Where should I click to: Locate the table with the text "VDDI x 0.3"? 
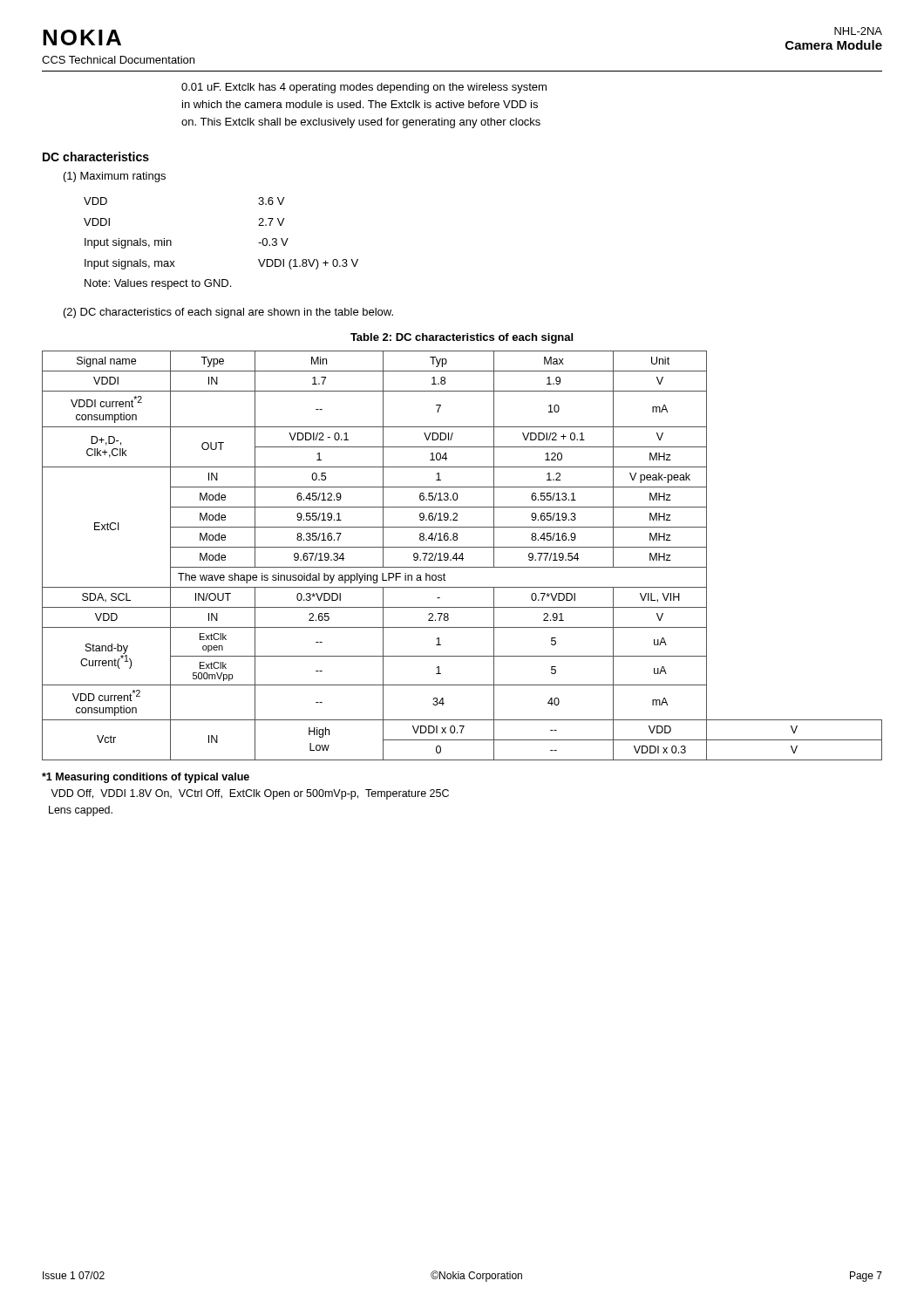(x=462, y=555)
